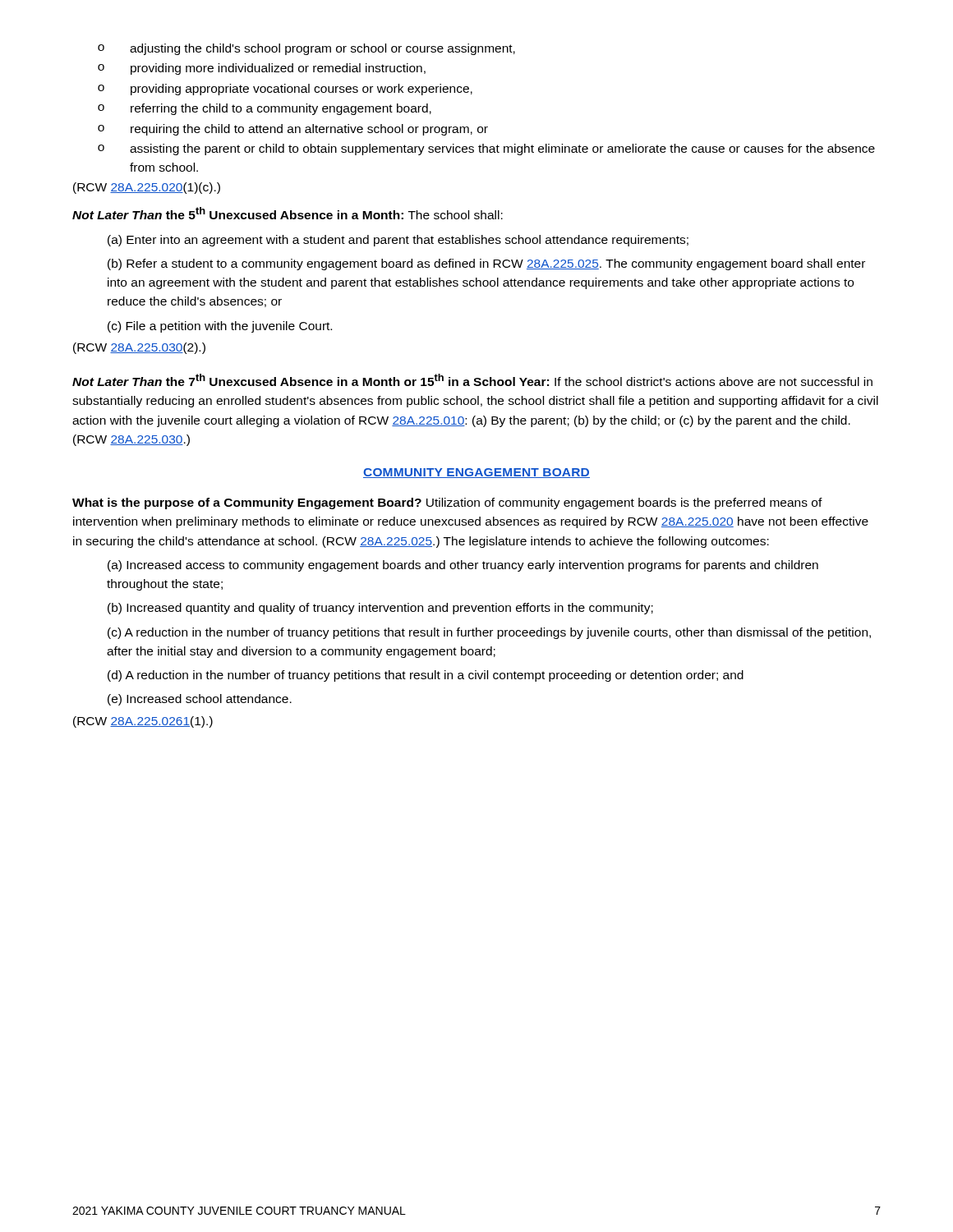Select the element starting "COMMUNITY ENGAGEMENT BOARD"
Screen dimensions: 1232x953
pyautogui.click(x=476, y=472)
